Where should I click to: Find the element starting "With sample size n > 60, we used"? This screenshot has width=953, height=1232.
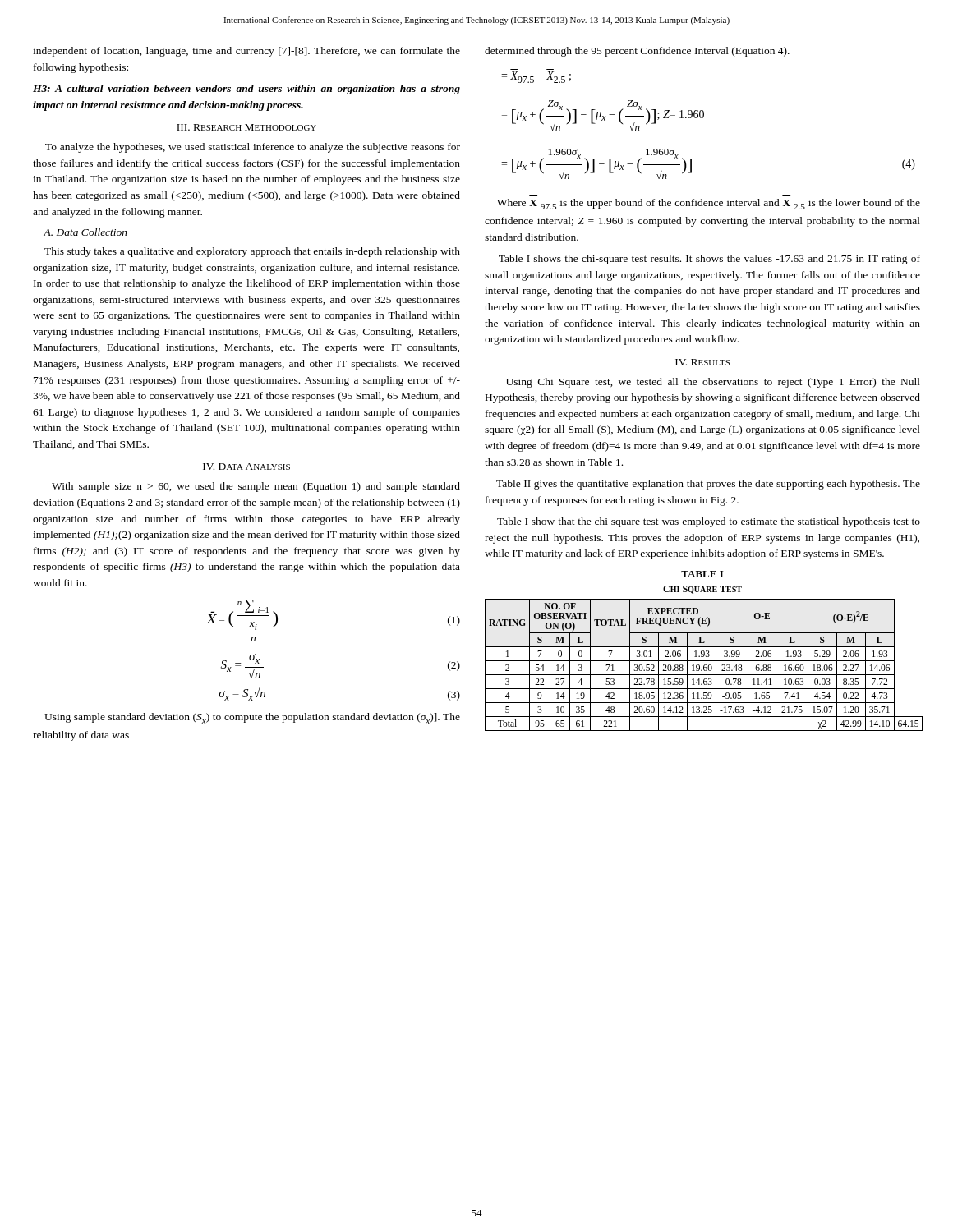point(246,535)
